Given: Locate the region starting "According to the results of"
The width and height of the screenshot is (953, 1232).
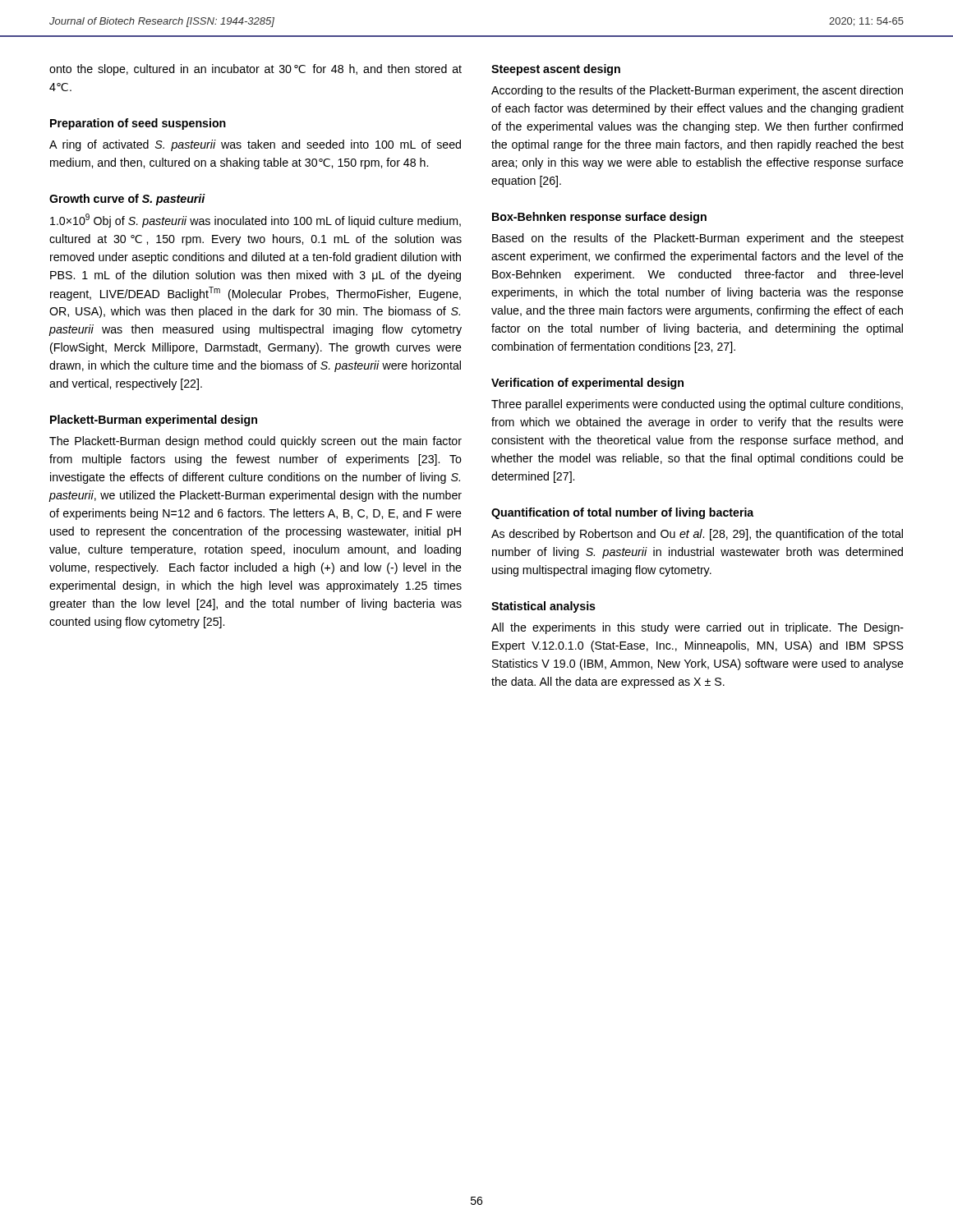Looking at the screenshot, I should click(x=698, y=136).
